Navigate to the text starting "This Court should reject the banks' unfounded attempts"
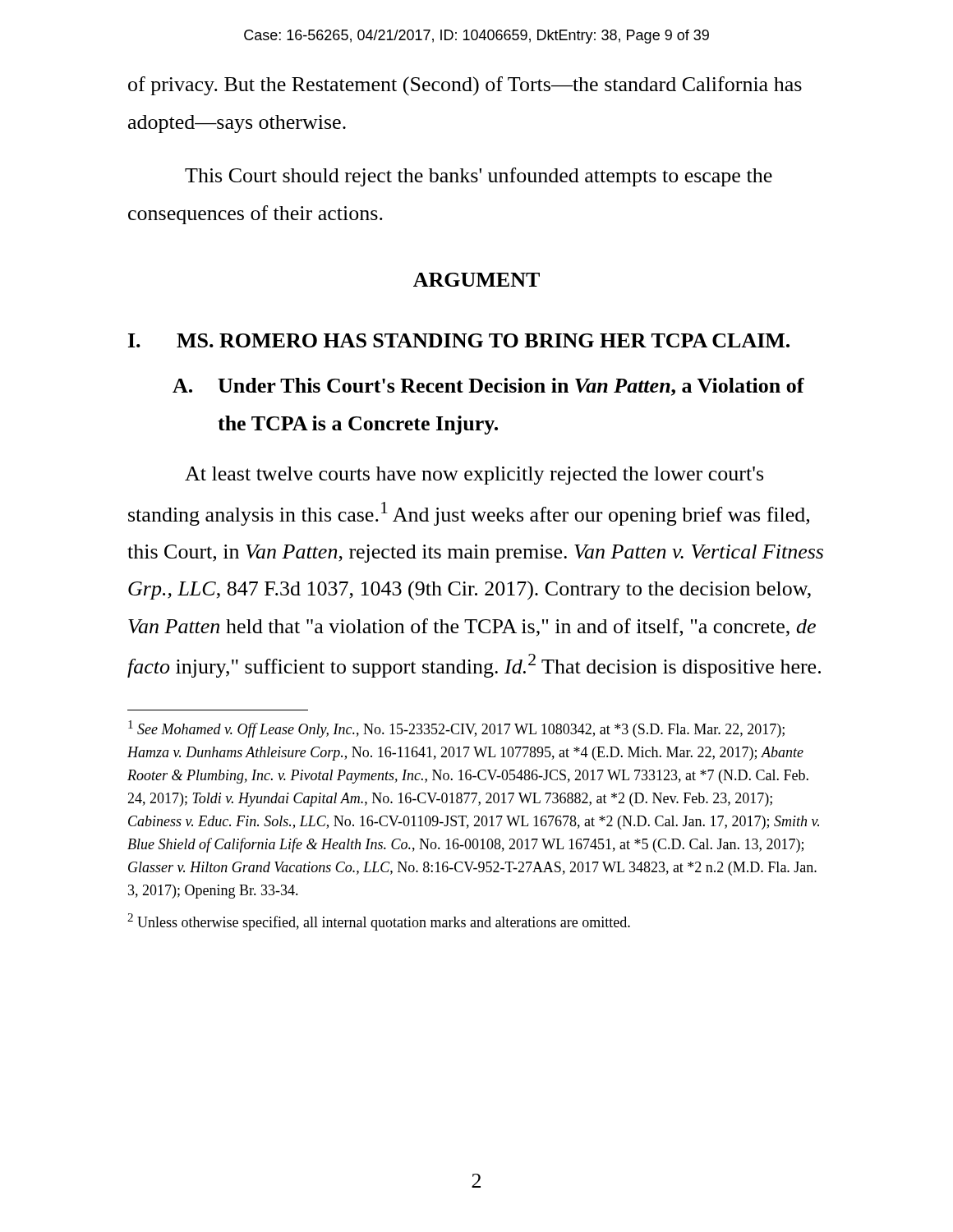The image size is (953, 1232). coord(479,177)
